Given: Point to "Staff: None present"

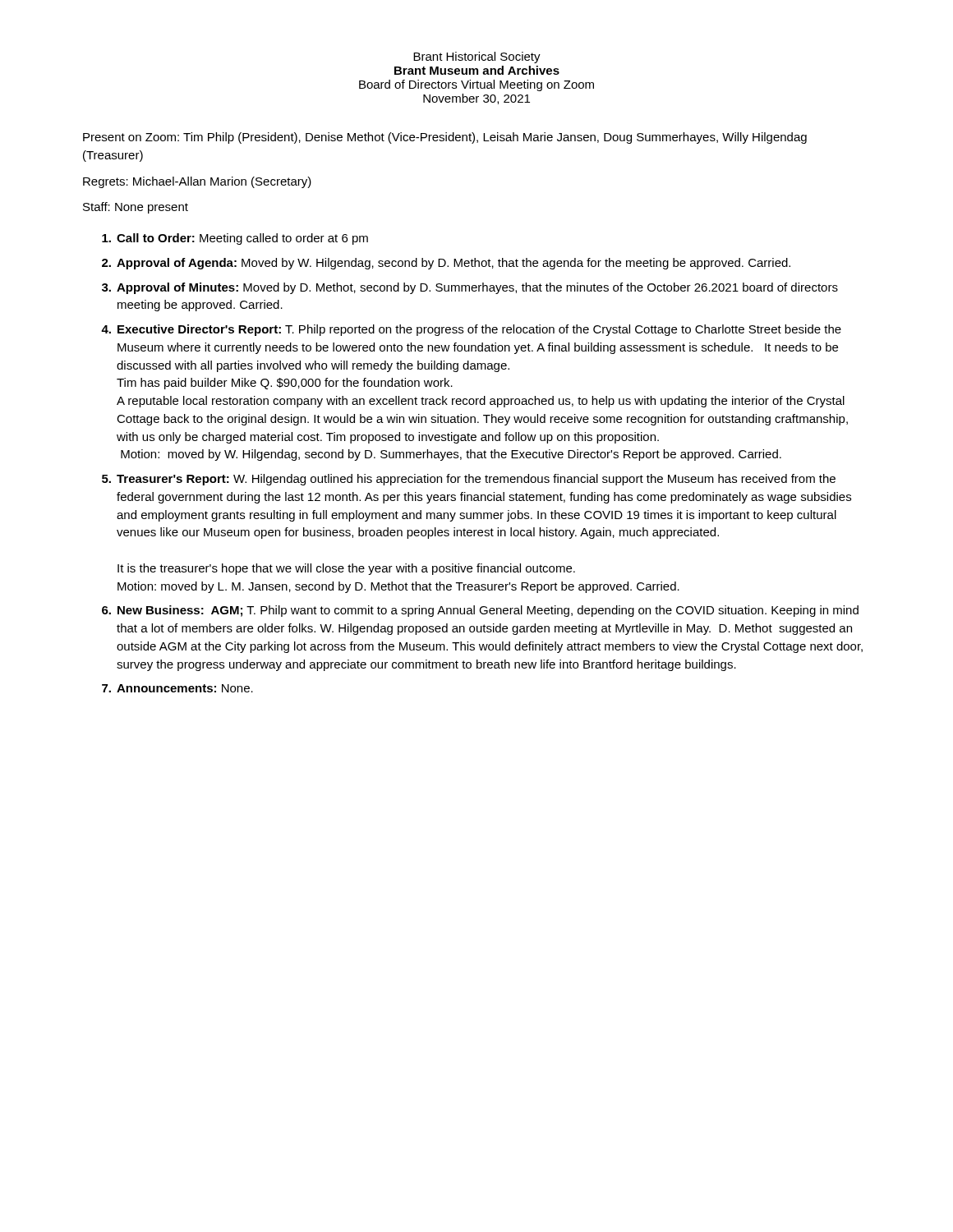Looking at the screenshot, I should click(135, 207).
